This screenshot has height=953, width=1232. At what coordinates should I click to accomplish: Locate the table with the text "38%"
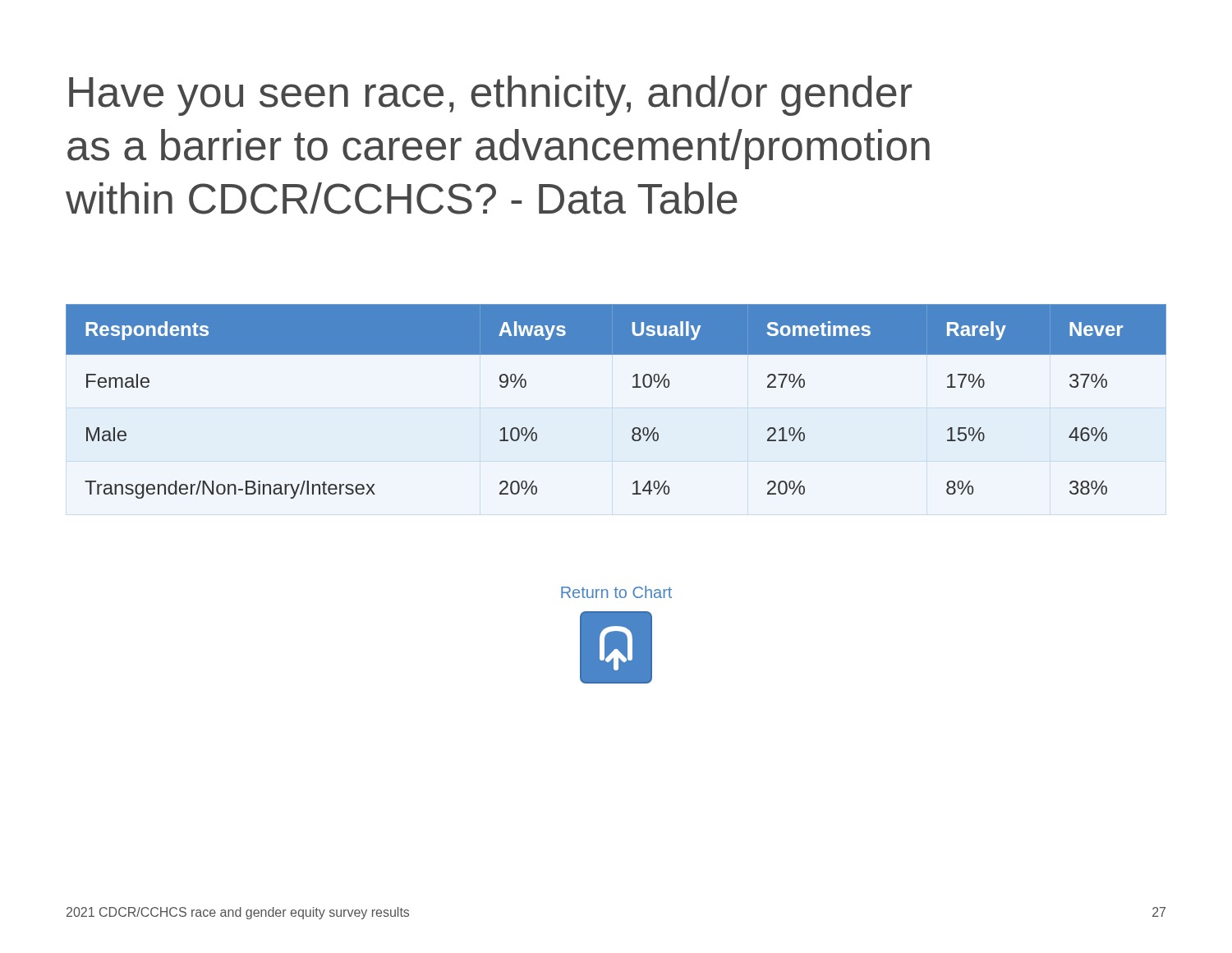616,410
